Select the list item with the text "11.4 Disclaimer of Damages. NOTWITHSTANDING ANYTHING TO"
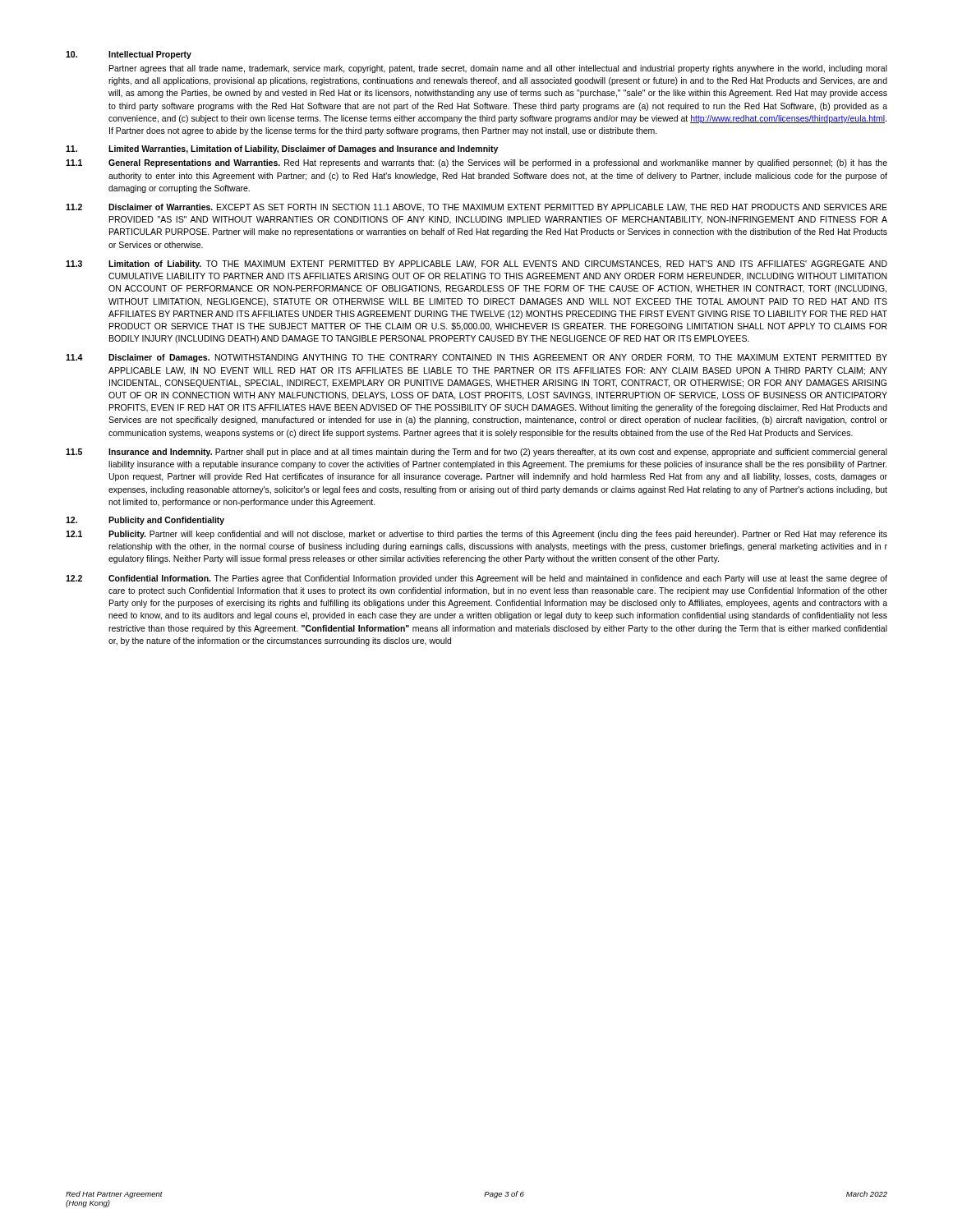 [476, 396]
